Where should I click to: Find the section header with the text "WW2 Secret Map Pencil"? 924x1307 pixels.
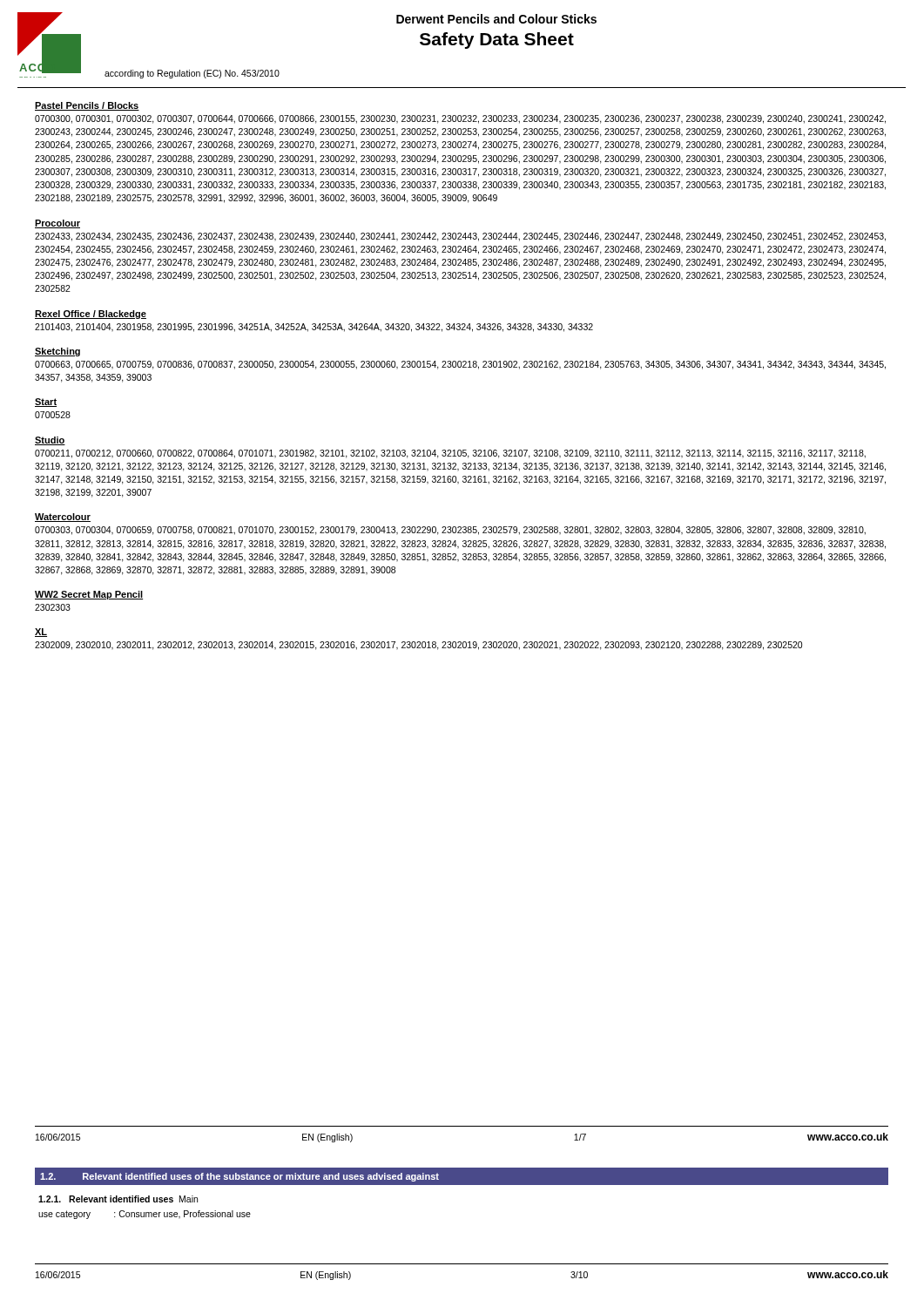pos(89,594)
